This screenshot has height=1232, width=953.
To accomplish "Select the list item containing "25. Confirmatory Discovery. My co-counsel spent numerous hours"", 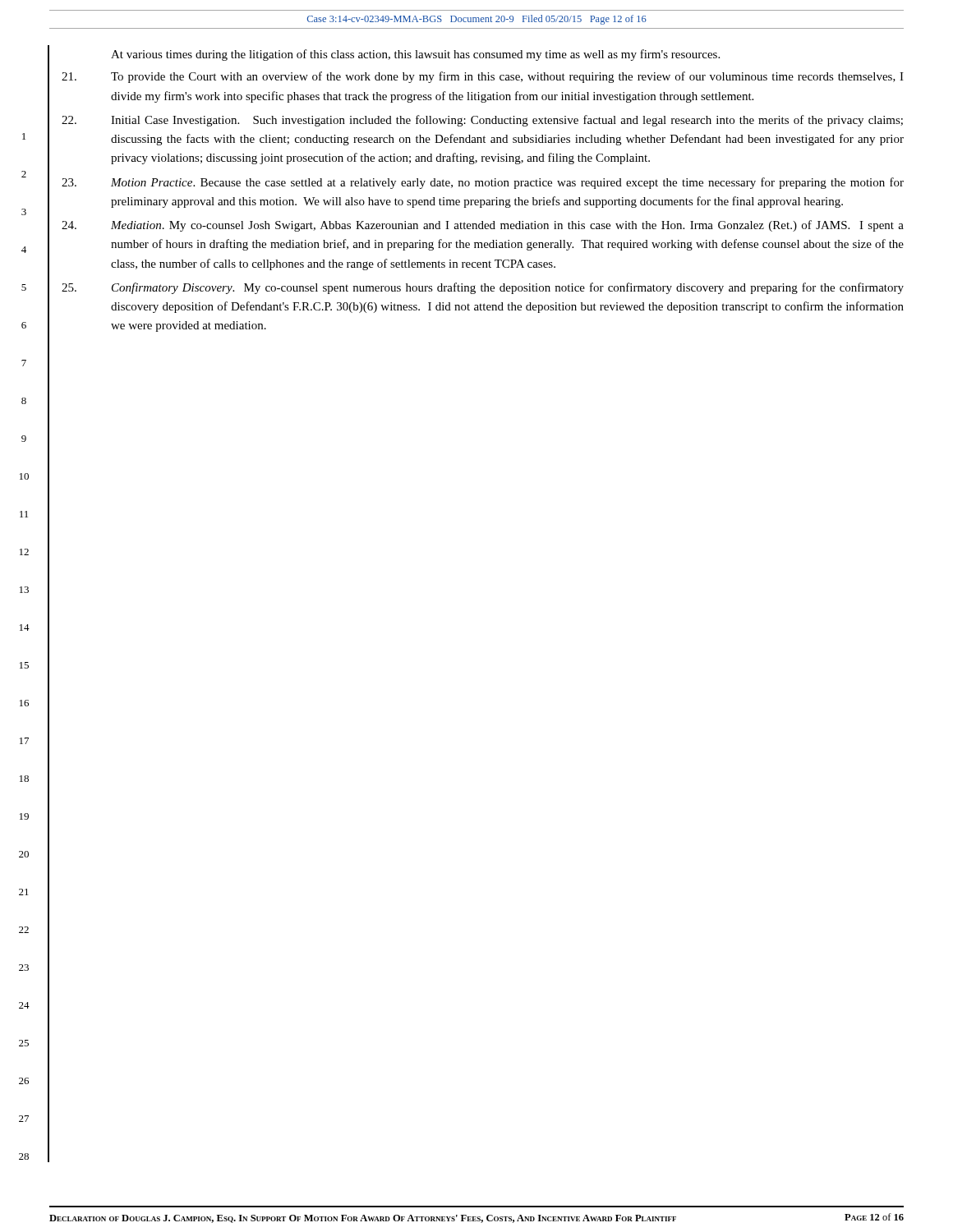I will click(483, 307).
